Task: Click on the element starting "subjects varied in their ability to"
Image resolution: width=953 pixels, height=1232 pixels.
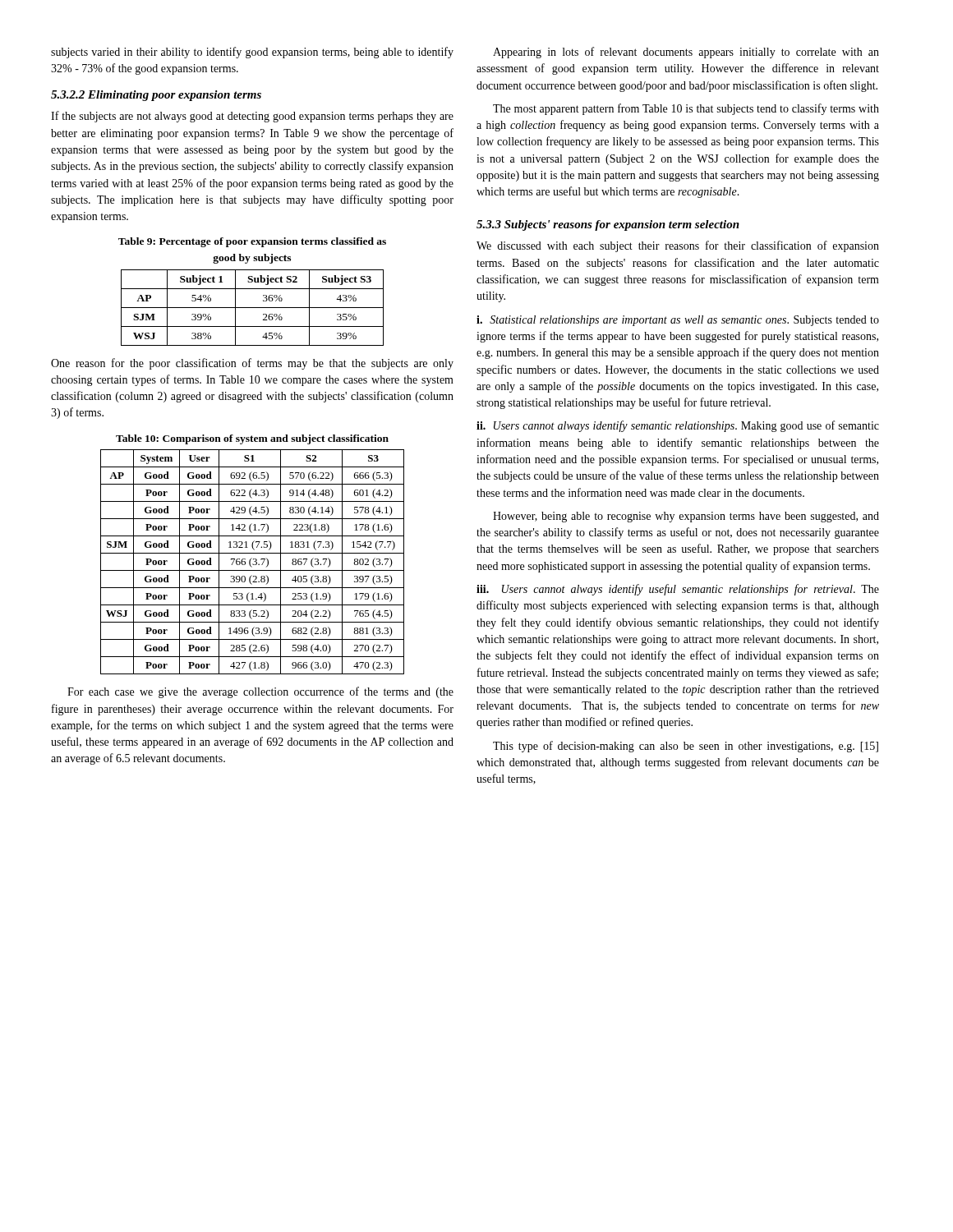Action: point(252,61)
